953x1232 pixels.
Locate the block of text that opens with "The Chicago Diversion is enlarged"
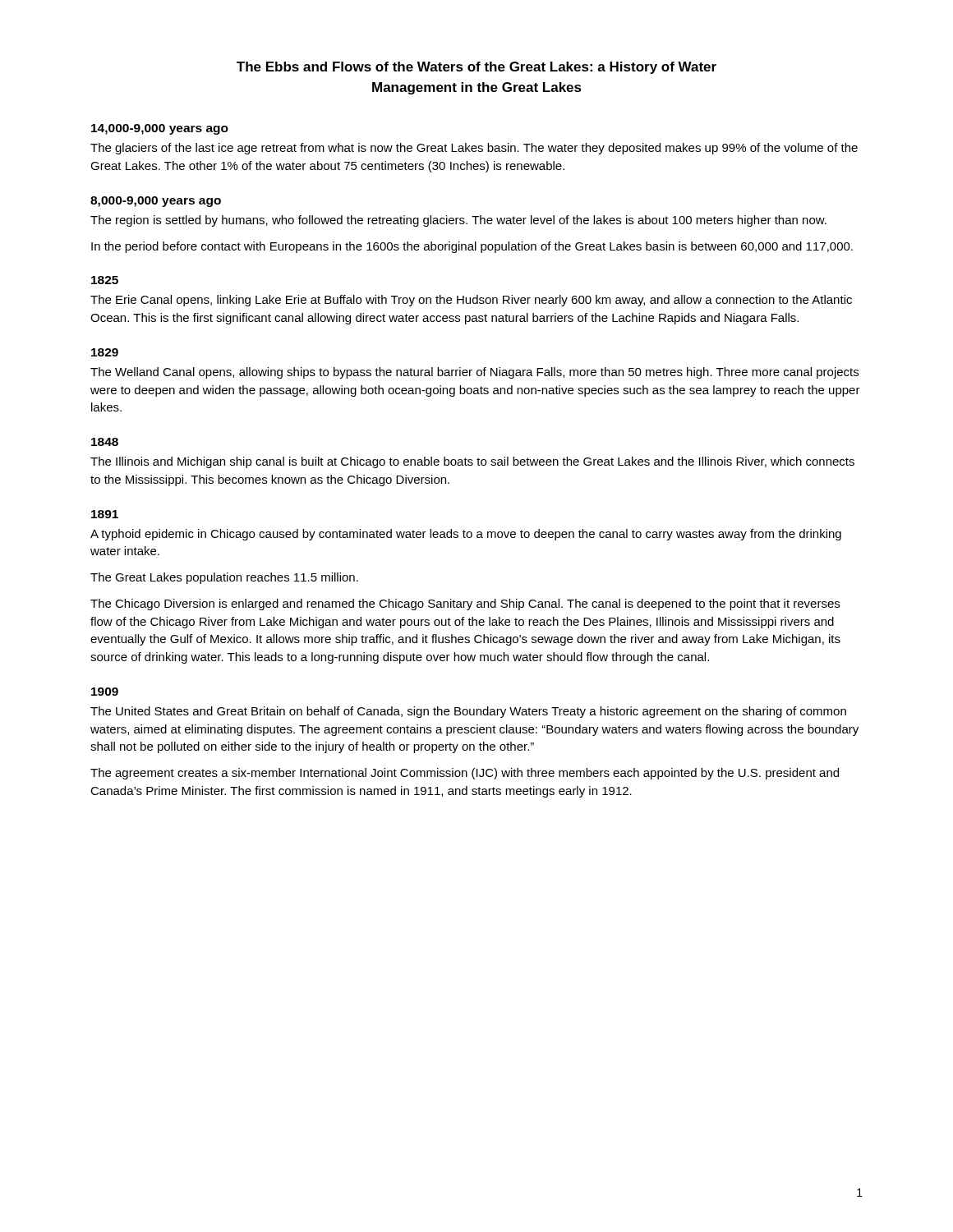(465, 630)
